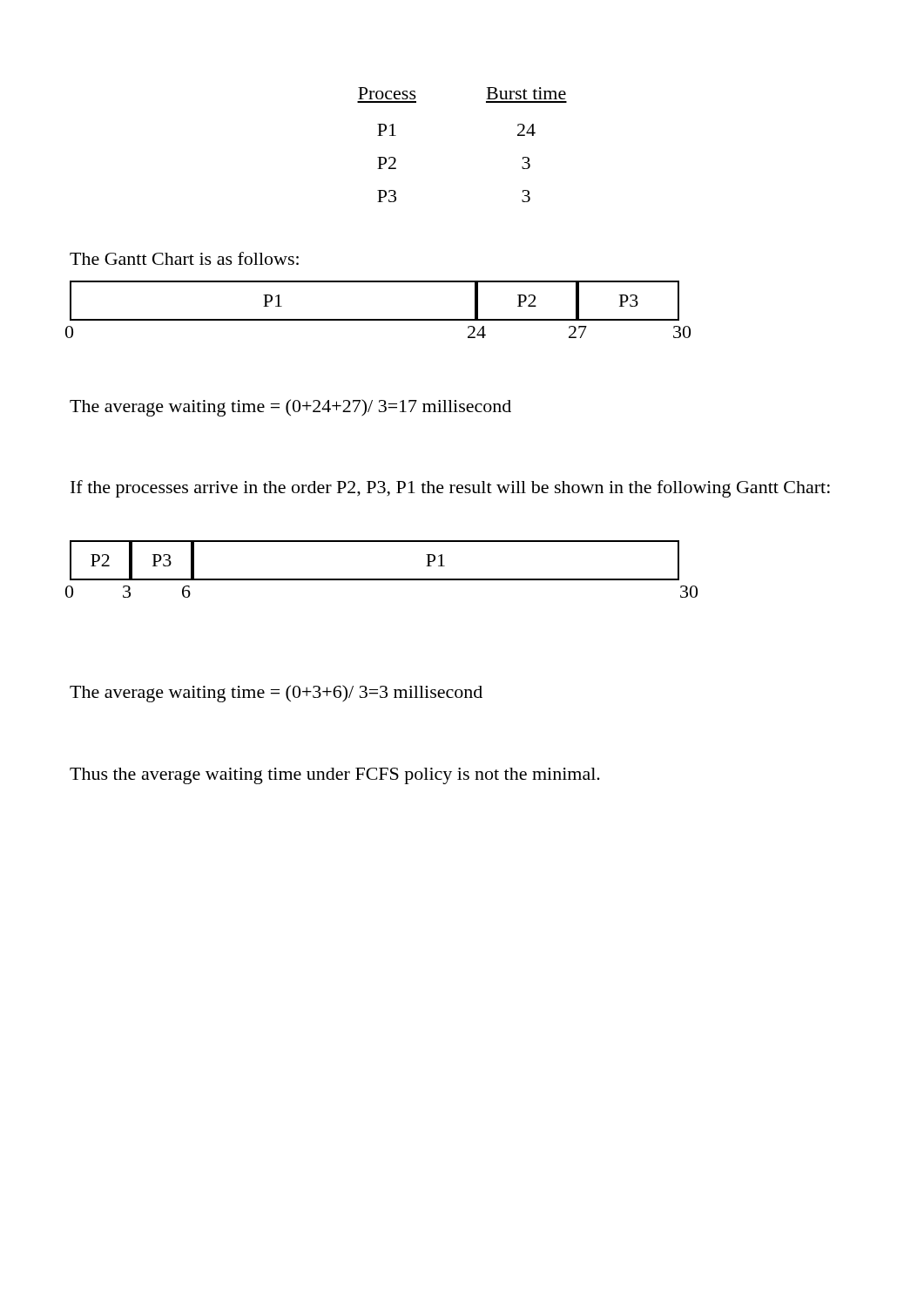Click on the text block containing "If the processes arrive in the order P2,"
Screen dimensions: 1307x924
pyautogui.click(x=450, y=487)
